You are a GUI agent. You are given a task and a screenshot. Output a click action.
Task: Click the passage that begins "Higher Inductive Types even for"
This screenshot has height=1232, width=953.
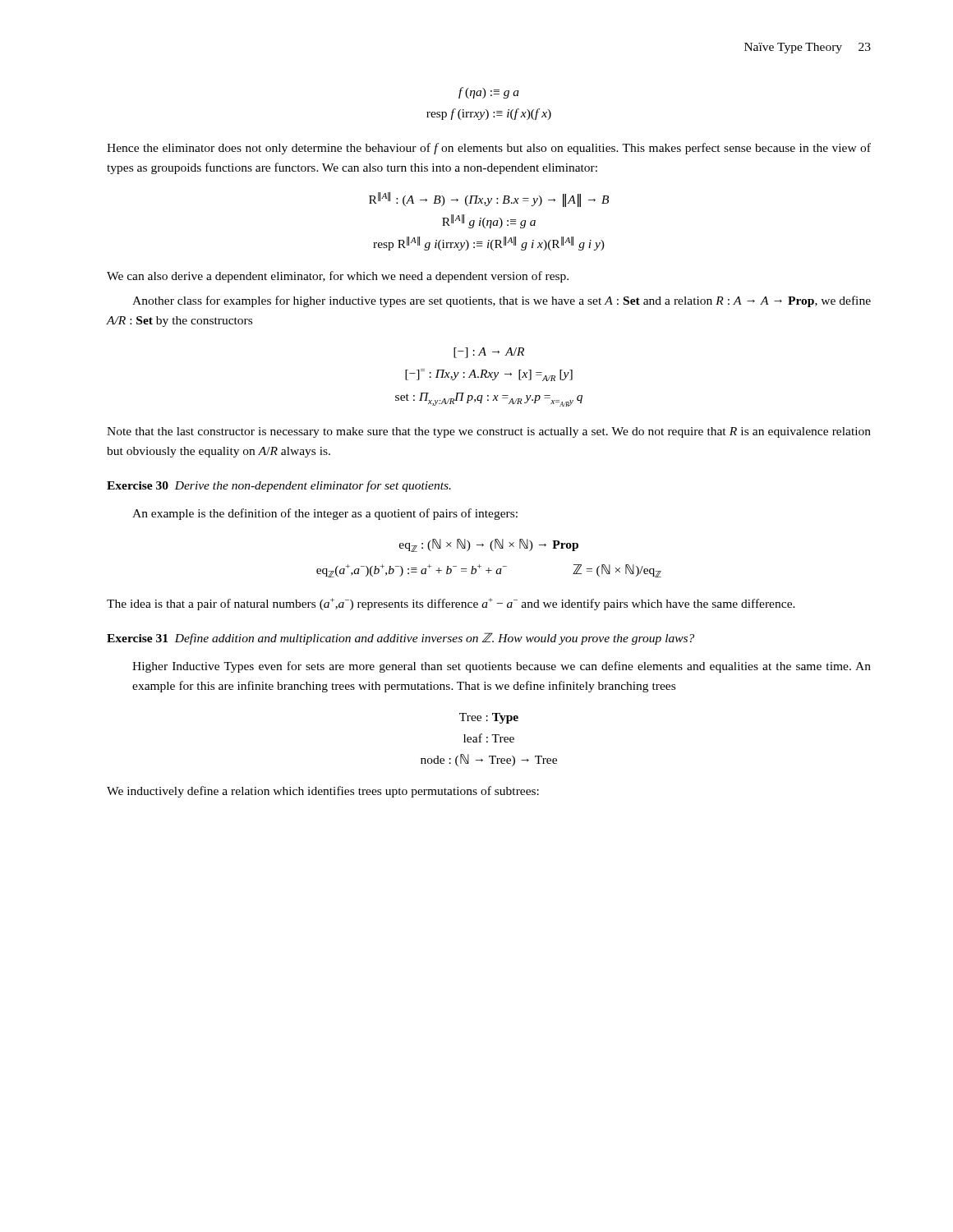502,675
